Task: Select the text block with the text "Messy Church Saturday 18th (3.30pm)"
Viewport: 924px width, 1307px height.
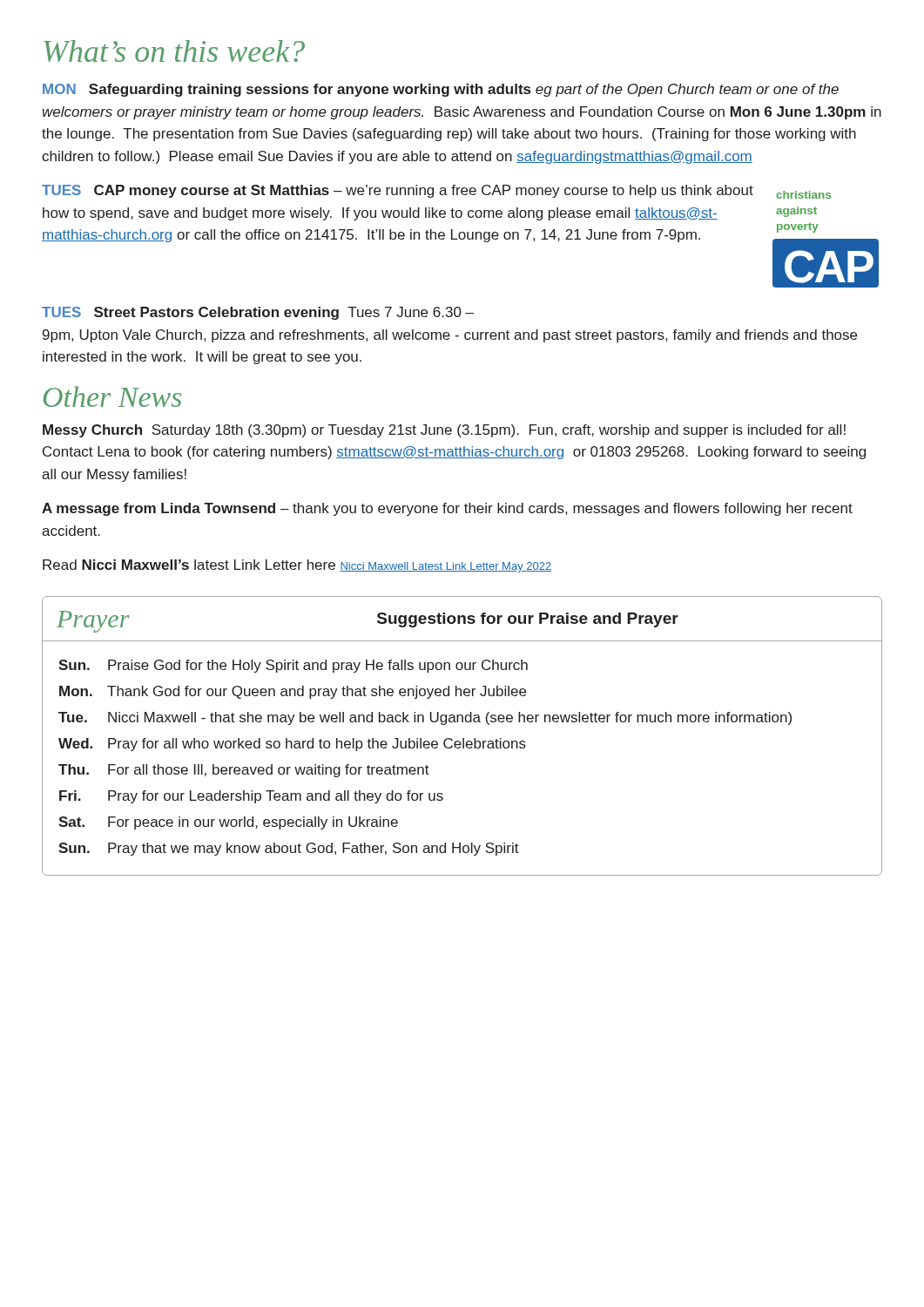Action: pos(454,452)
